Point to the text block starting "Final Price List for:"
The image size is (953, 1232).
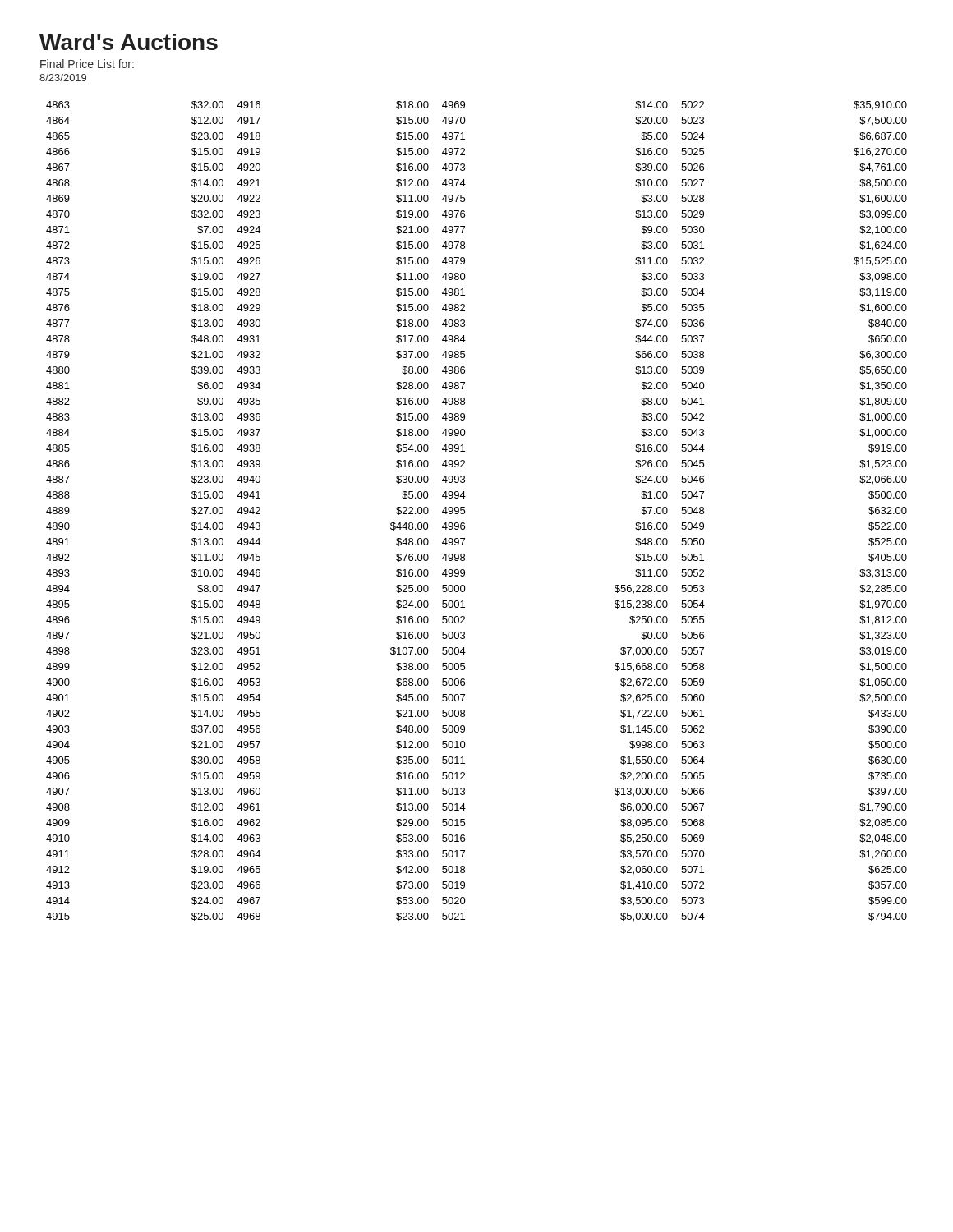(x=87, y=64)
